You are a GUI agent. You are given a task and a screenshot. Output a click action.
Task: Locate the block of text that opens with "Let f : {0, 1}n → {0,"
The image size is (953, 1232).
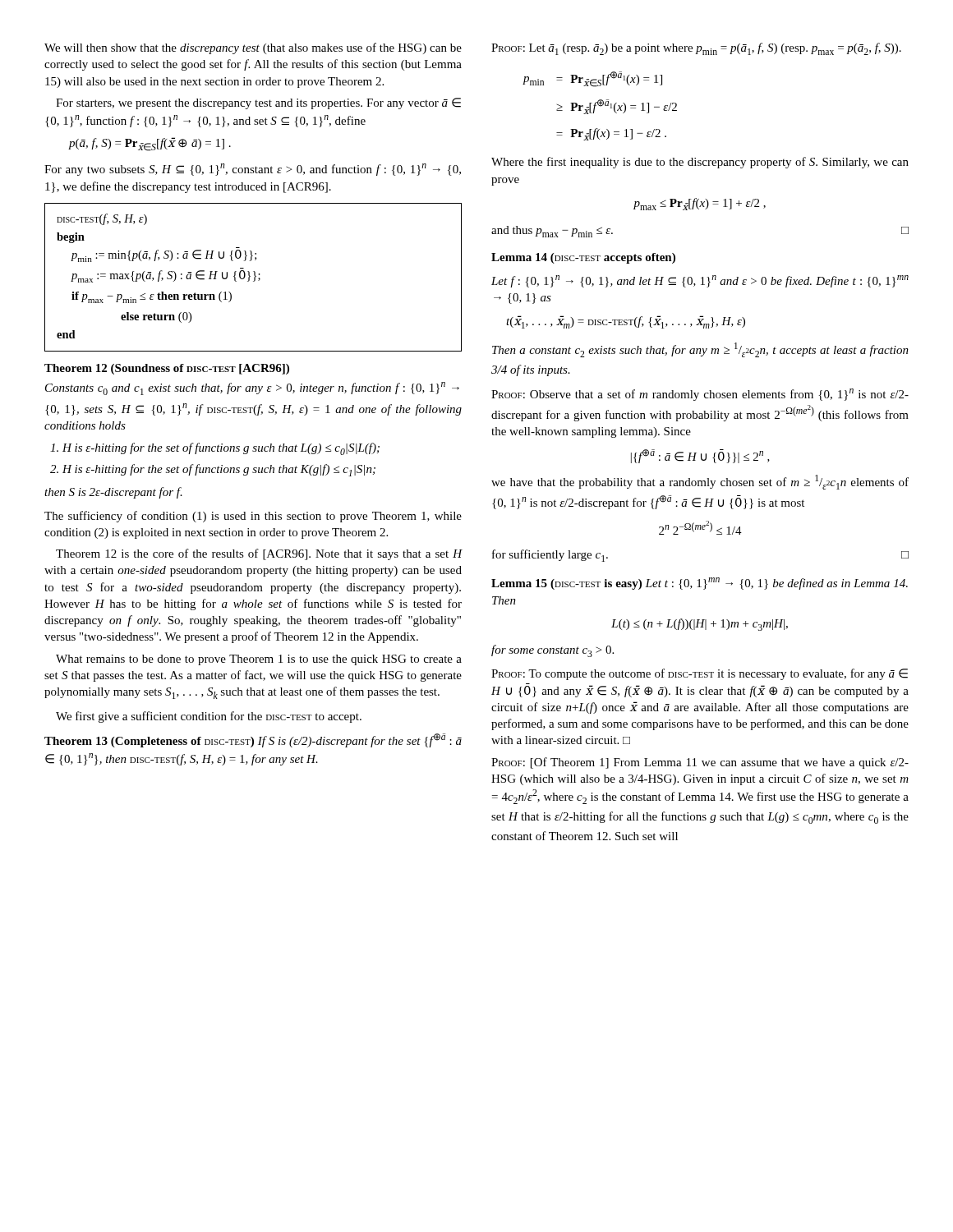[700, 324]
